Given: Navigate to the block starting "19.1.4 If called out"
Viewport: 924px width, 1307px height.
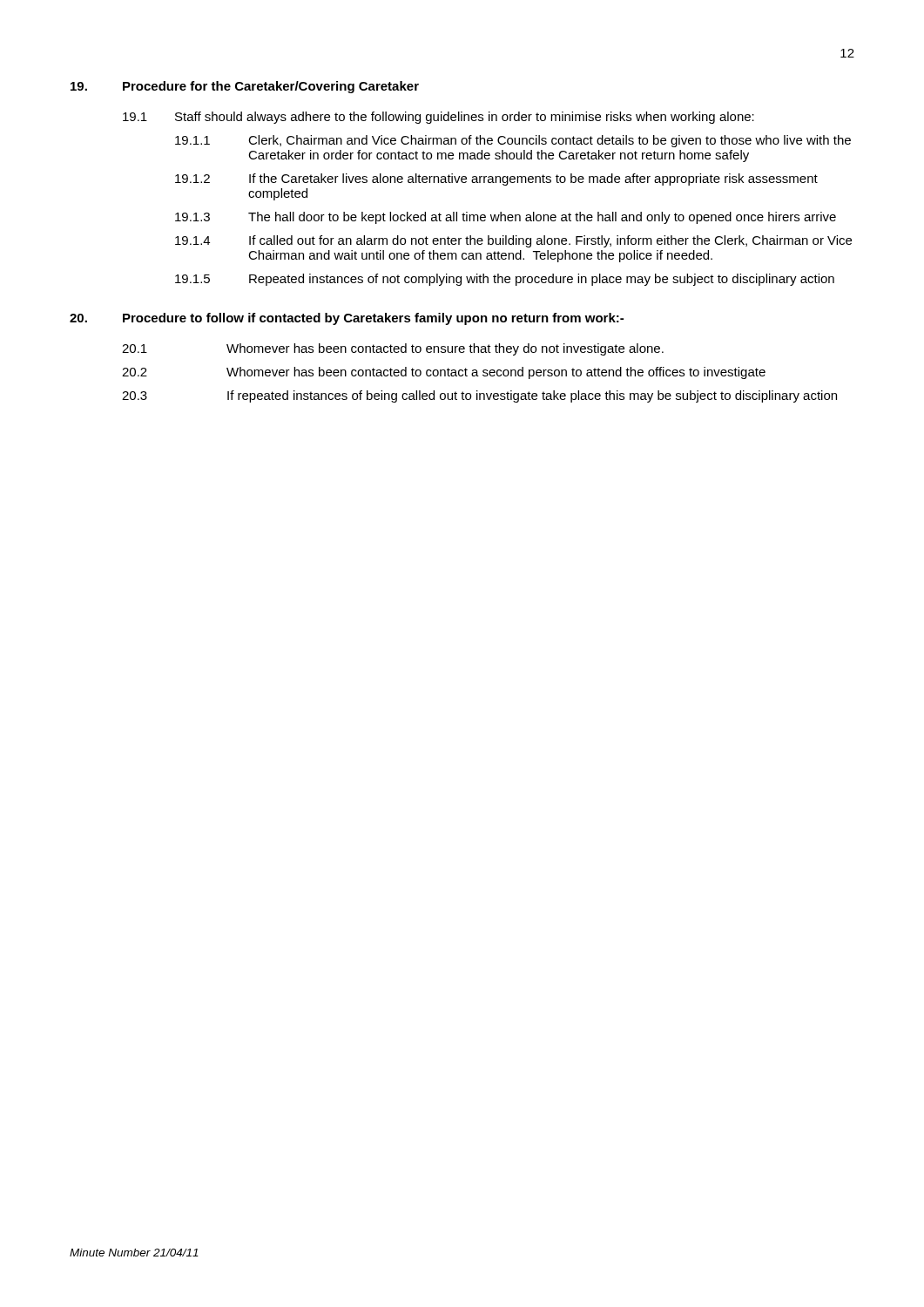Looking at the screenshot, I should pos(514,247).
